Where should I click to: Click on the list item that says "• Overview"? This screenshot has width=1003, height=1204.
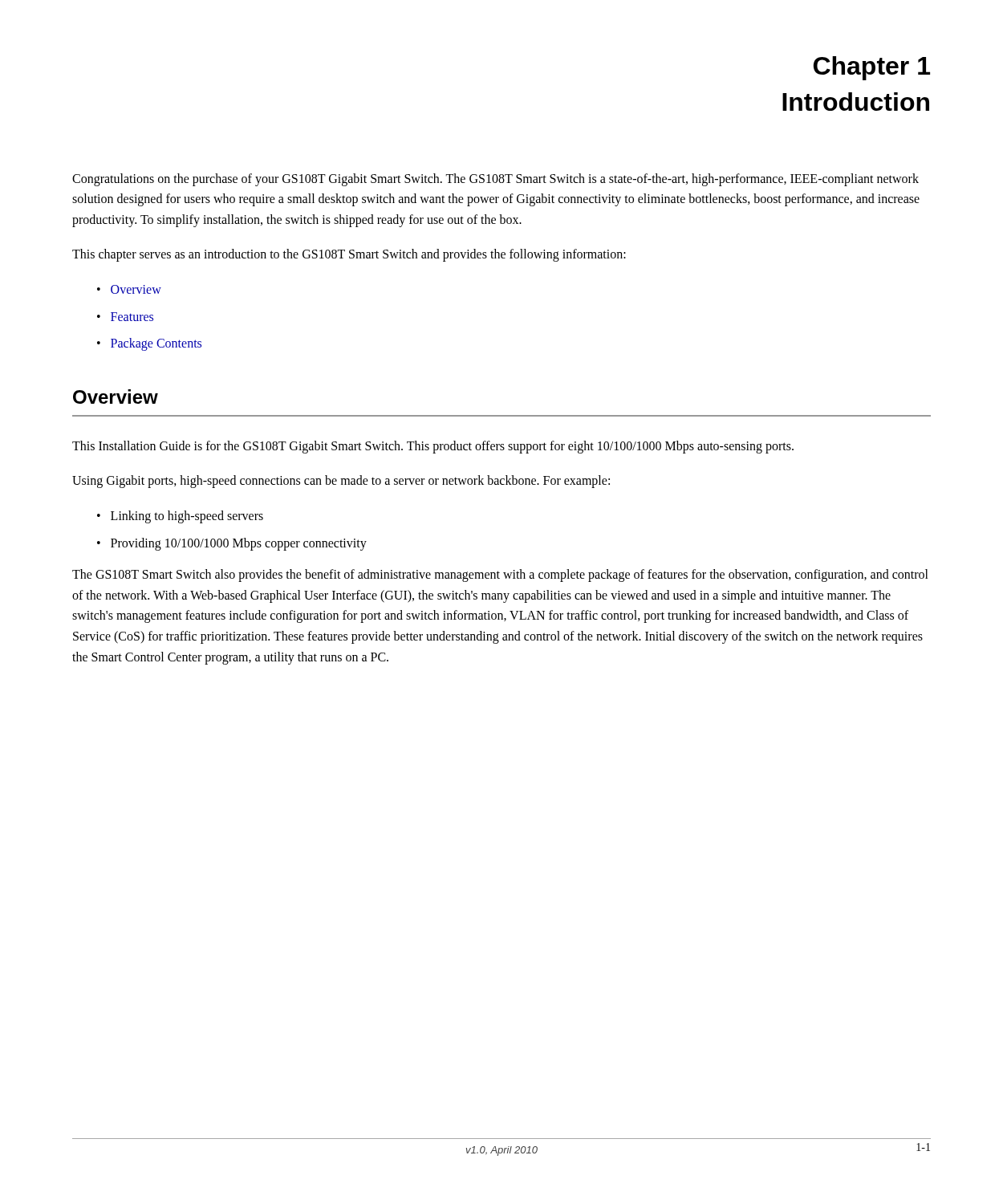coord(129,290)
